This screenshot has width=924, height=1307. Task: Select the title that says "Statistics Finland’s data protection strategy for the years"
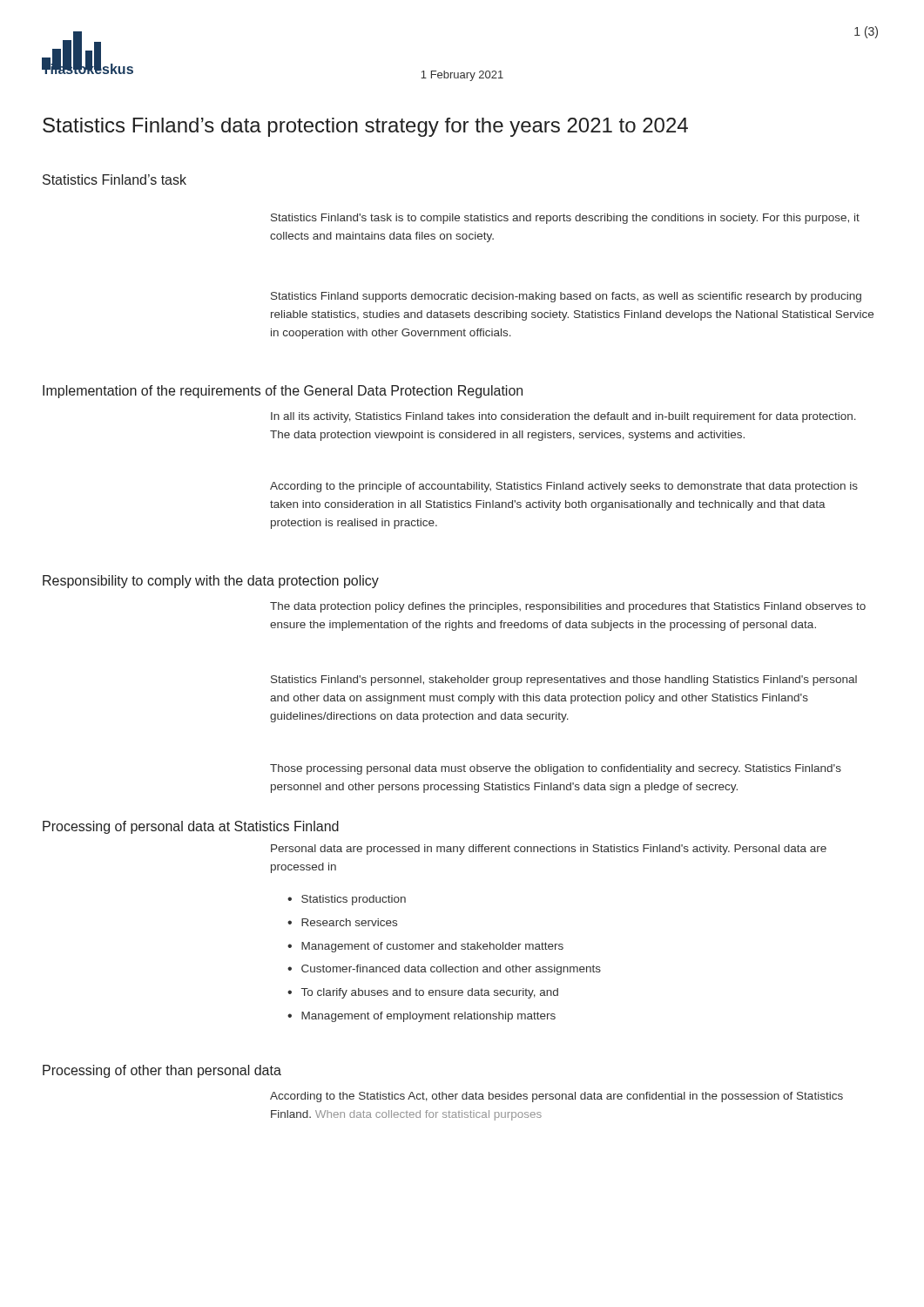coord(365,125)
